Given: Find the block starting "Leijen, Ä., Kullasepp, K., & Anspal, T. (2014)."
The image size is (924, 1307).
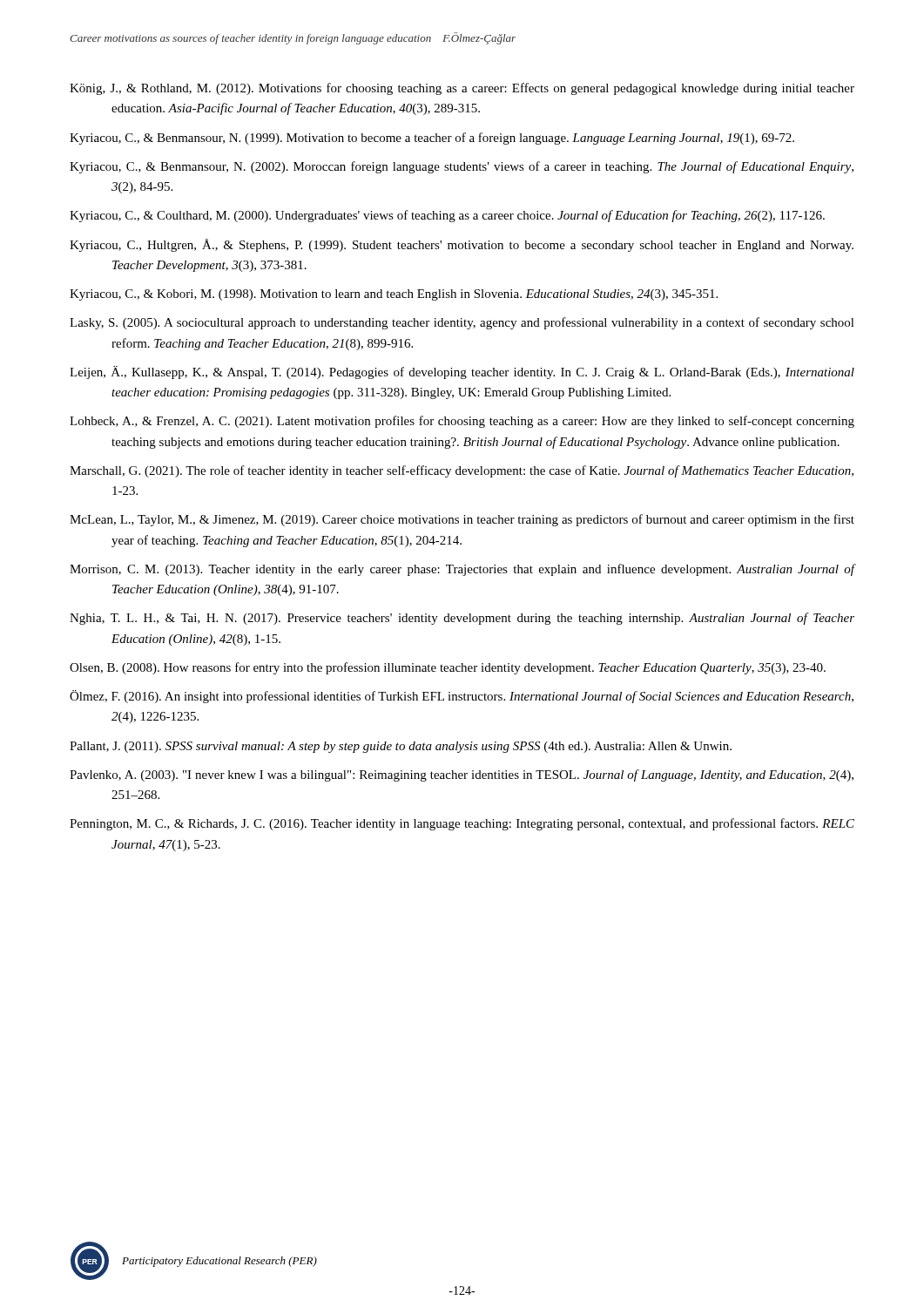Looking at the screenshot, I should [462, 382].
